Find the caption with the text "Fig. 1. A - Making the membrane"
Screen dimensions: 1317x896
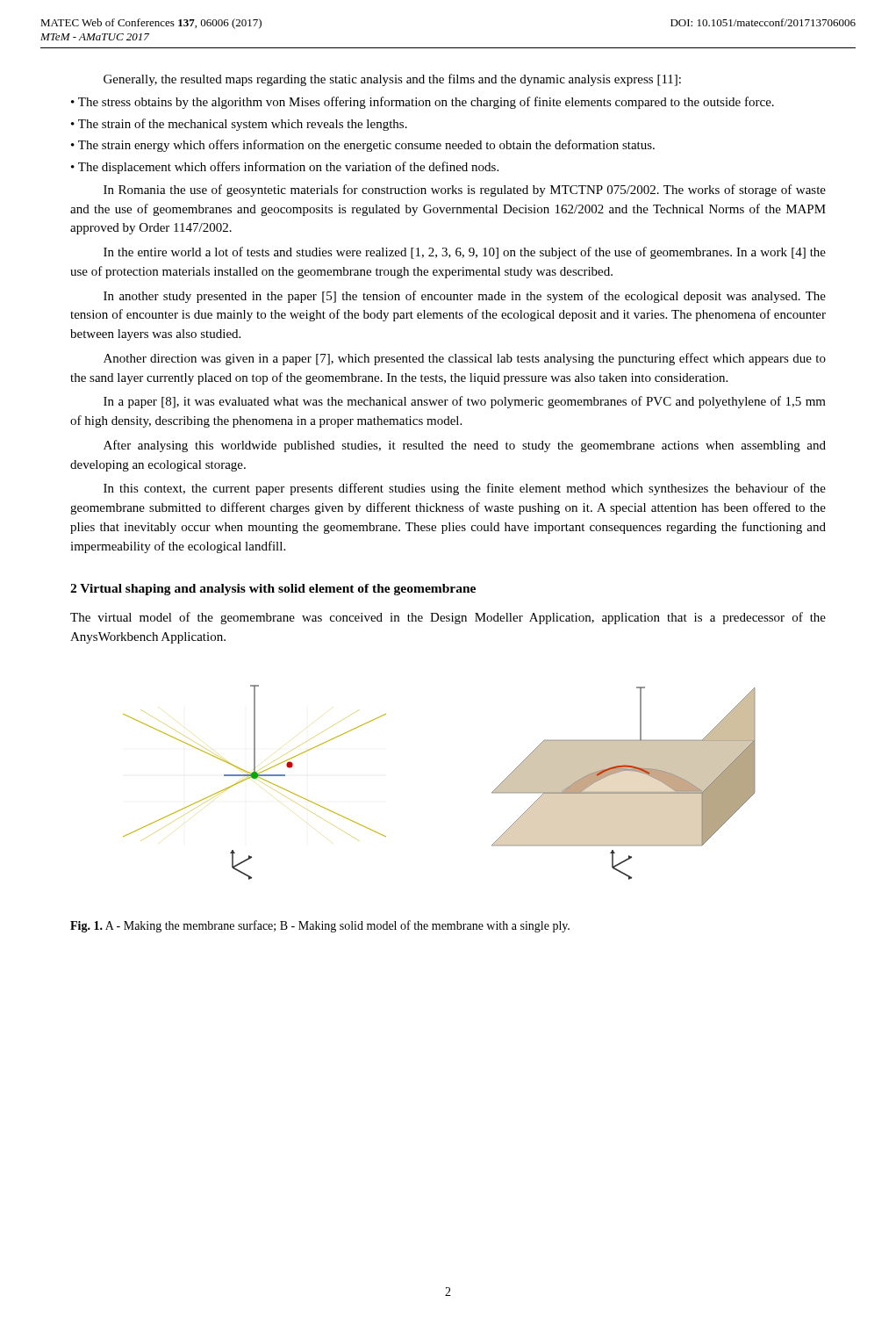click(x=320, y=926)
